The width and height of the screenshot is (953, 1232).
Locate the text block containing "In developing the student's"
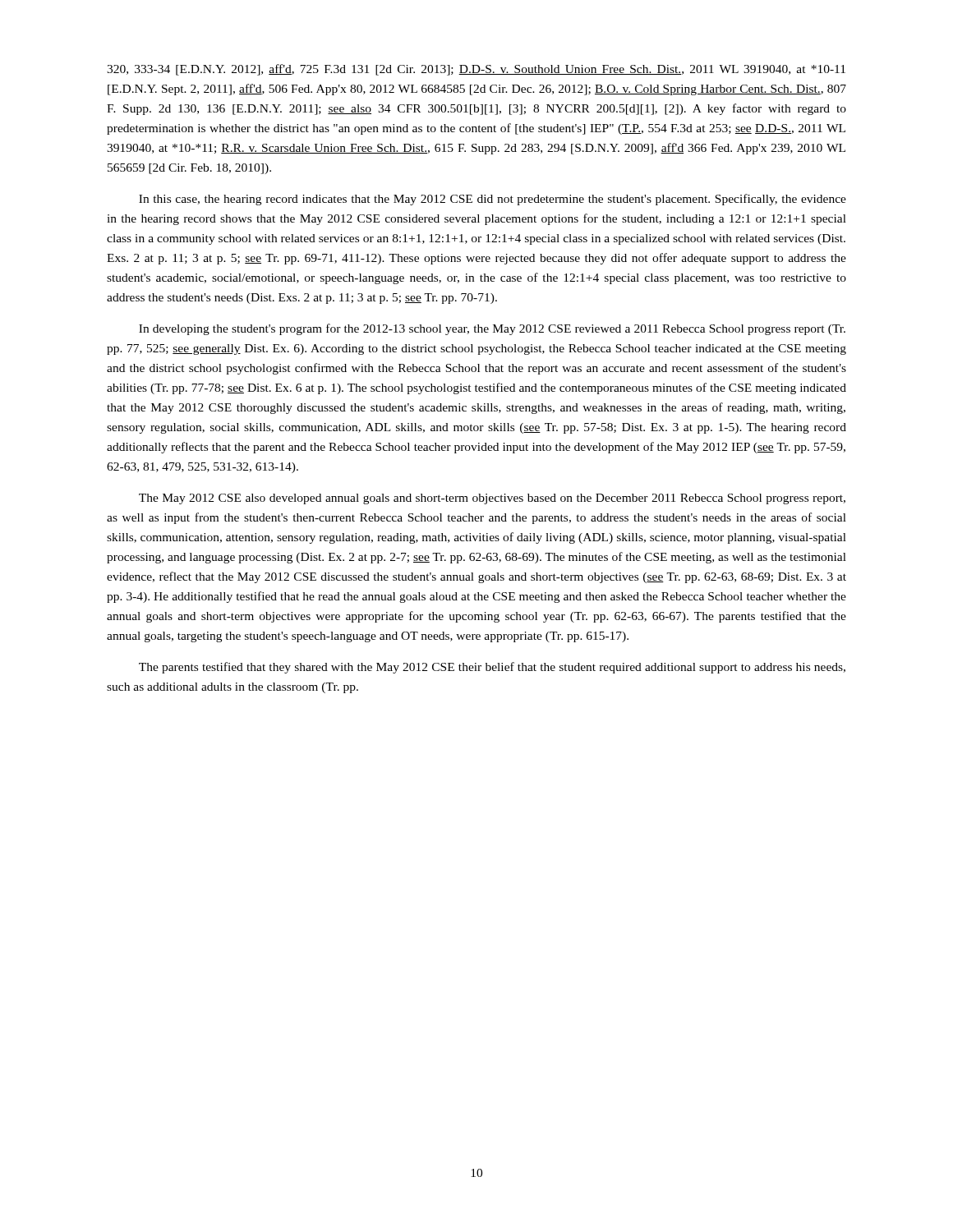click(476, 398)
